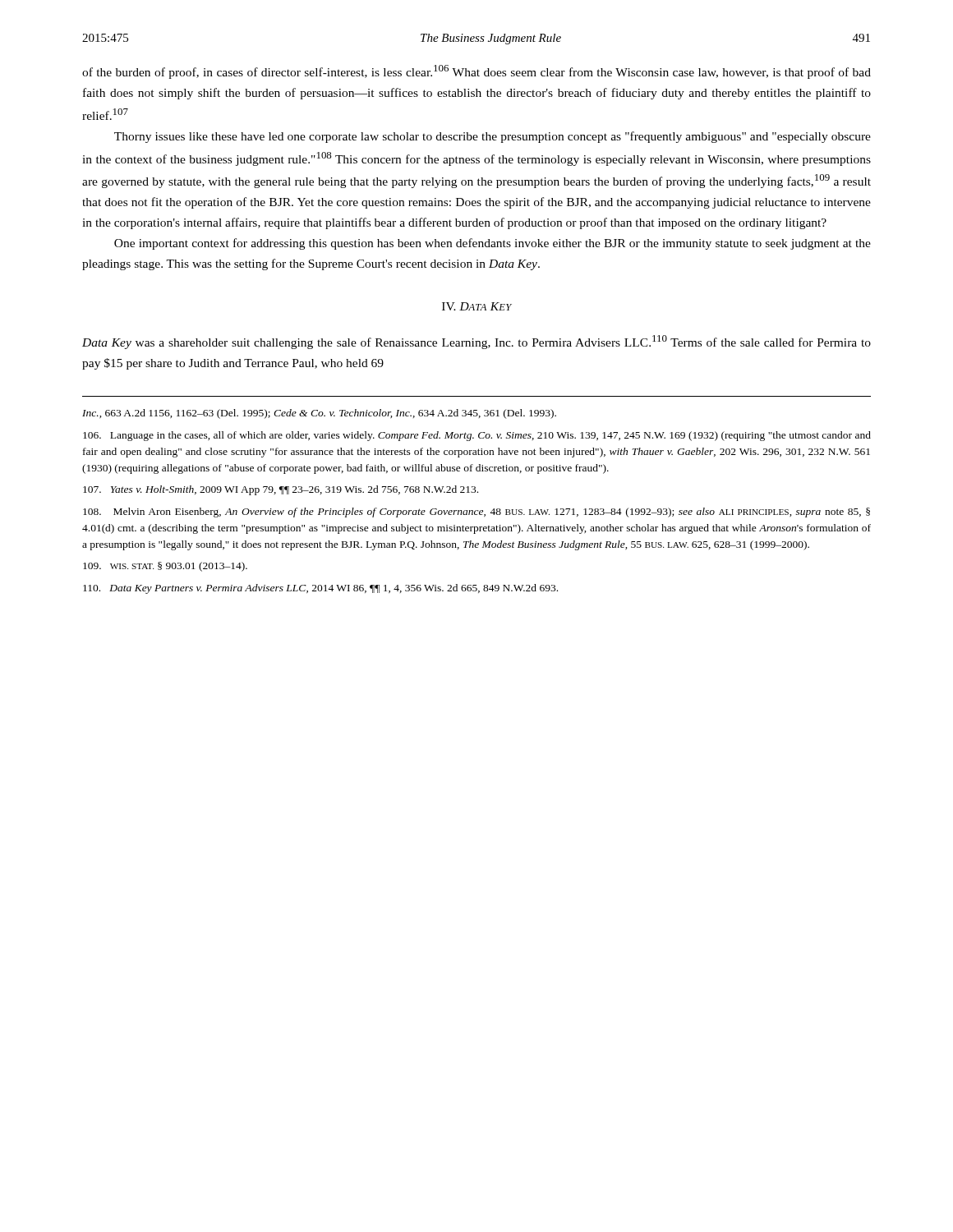Viewport: 953px width, 1232px height.
Task: Find the region starting "Data Key Partners v. Permira"
Action: pos(476,588)
